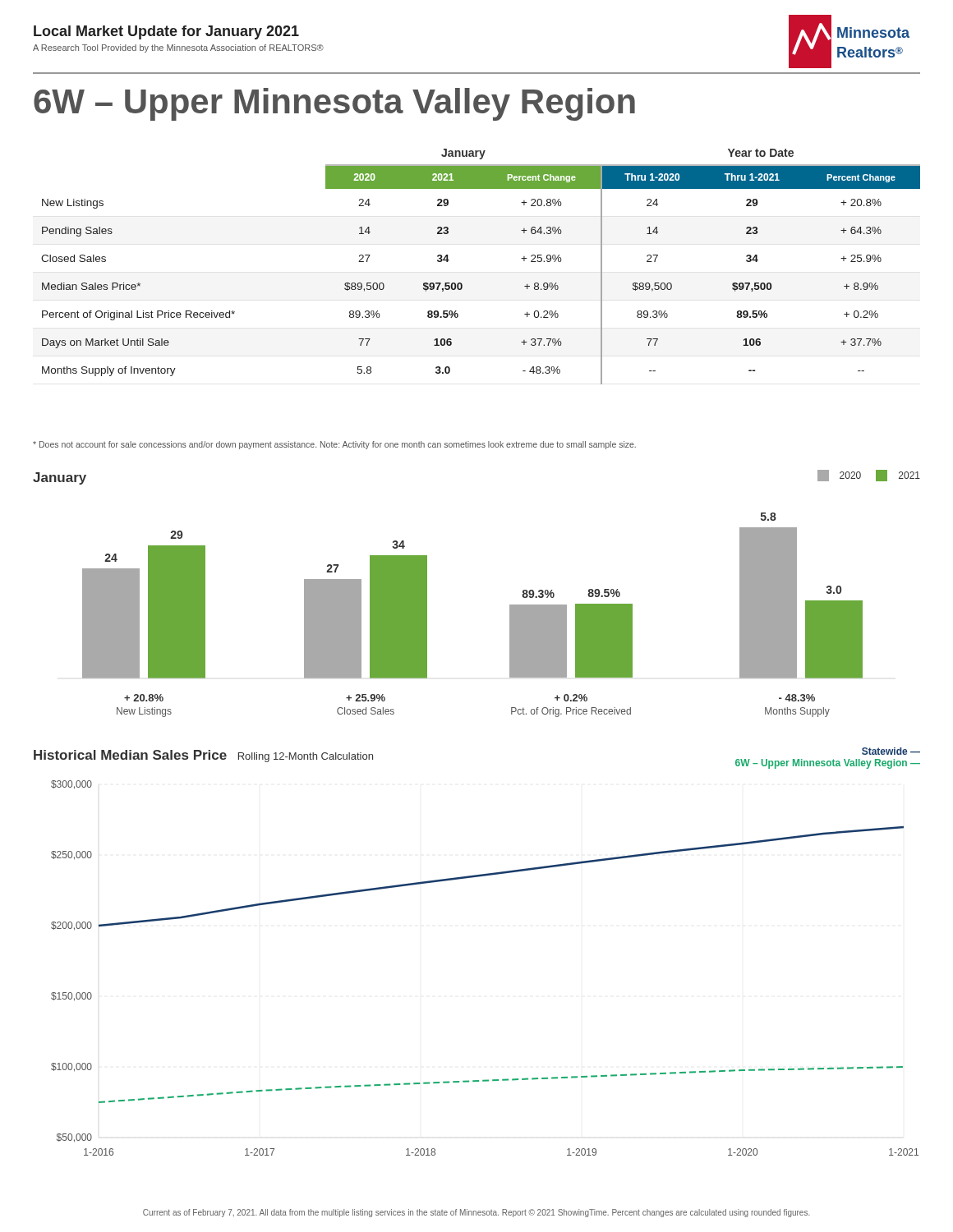The width and height of the screenshot is (953, 1232).
Task: Select the table that reads "+ 37.7%"
Action: [x=476, y=263]
